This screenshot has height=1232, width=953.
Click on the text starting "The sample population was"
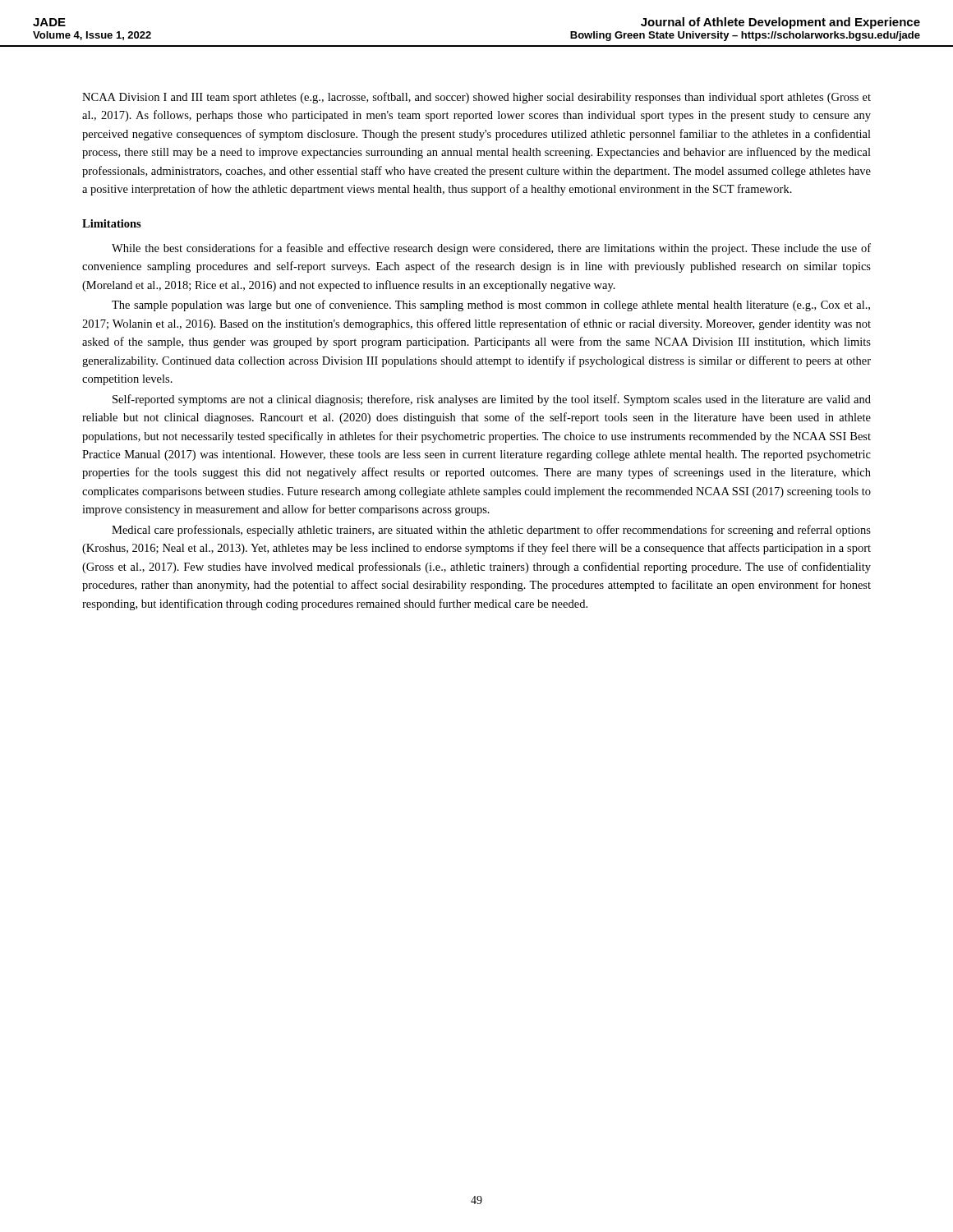click(x=476, y=342)
